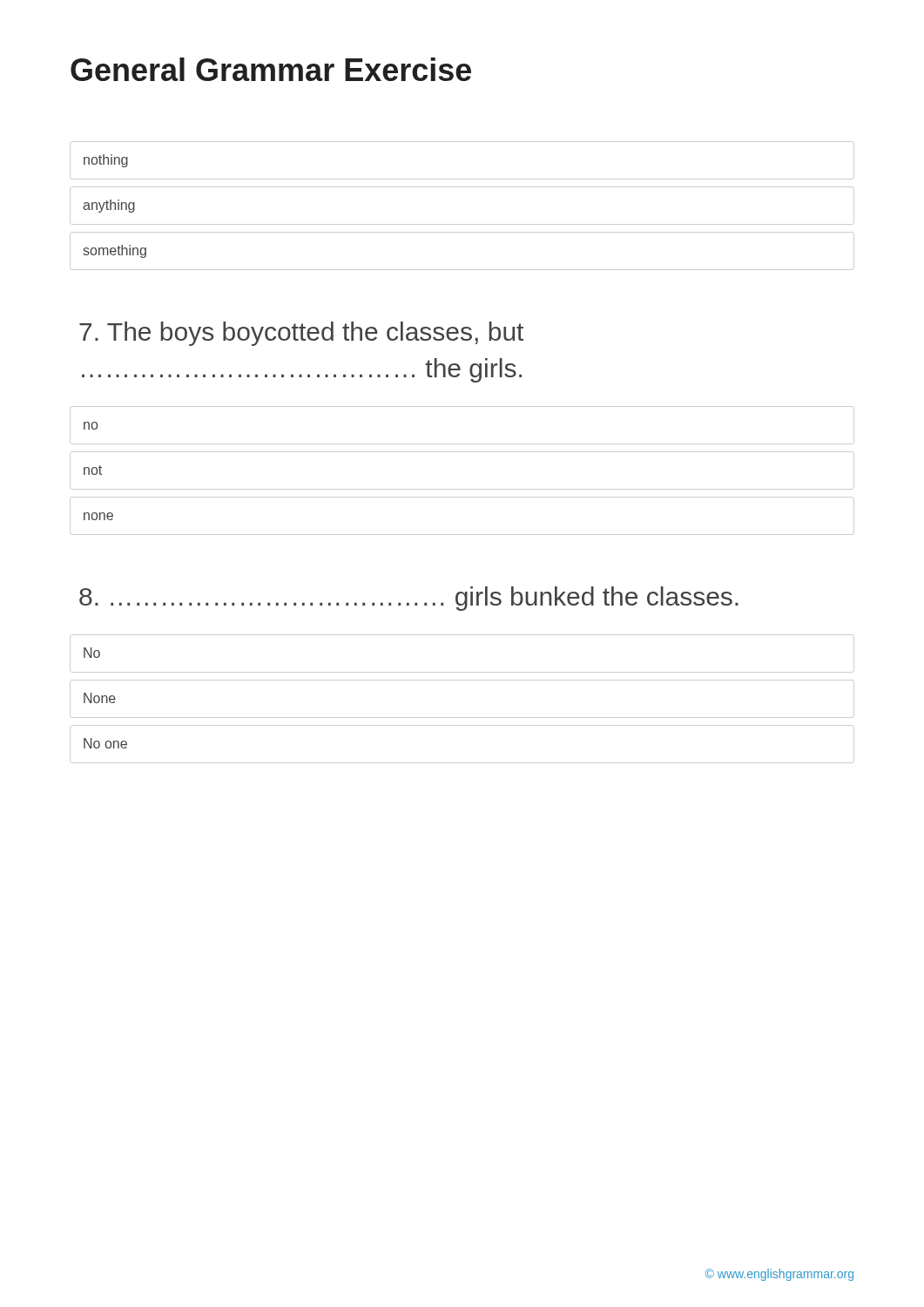Find "General Grammar Exercise" on this page
The height and width of the screenshot is (1307, 924).
click(271, 70)
